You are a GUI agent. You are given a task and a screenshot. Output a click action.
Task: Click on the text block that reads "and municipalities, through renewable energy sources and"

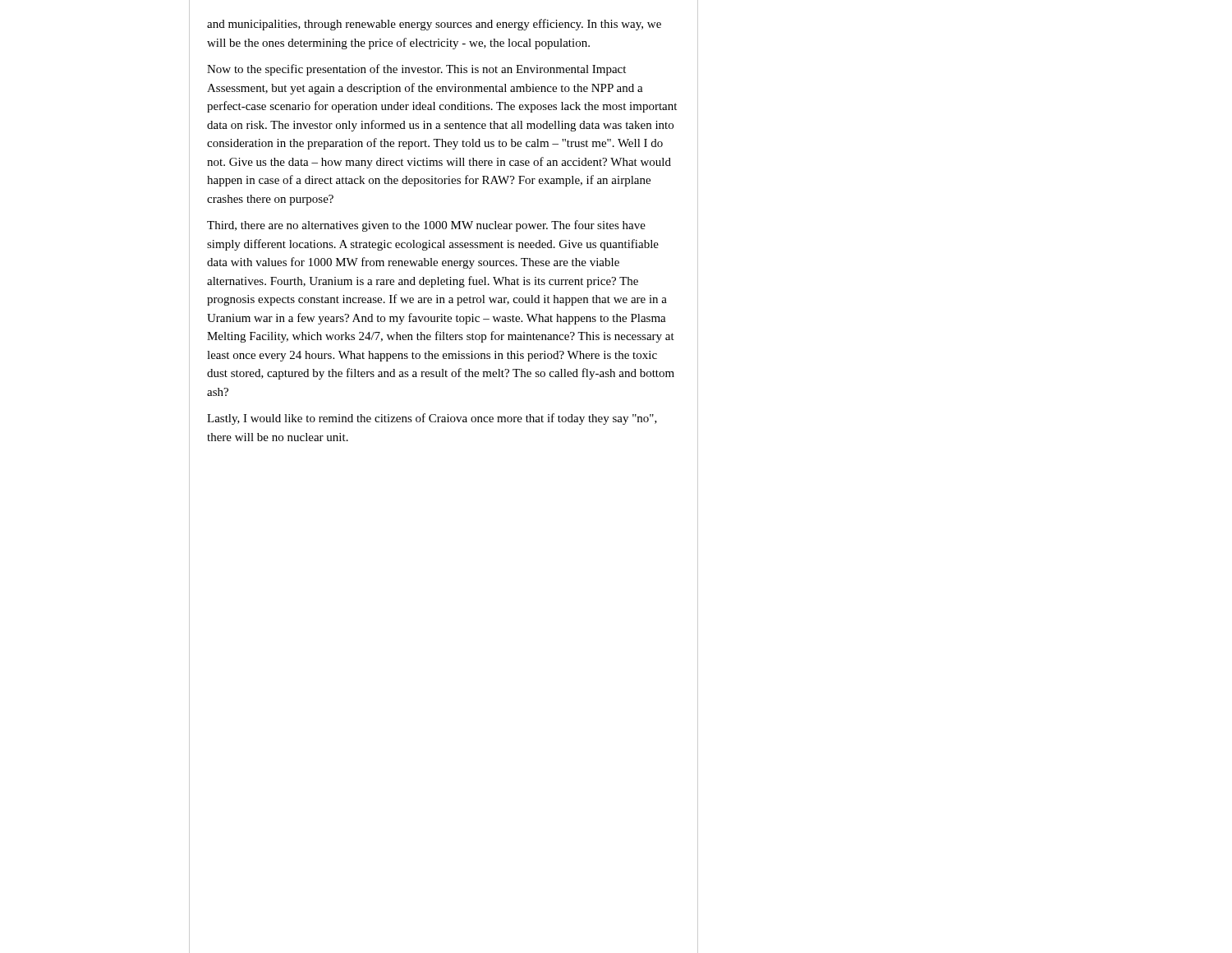point(443,230)
